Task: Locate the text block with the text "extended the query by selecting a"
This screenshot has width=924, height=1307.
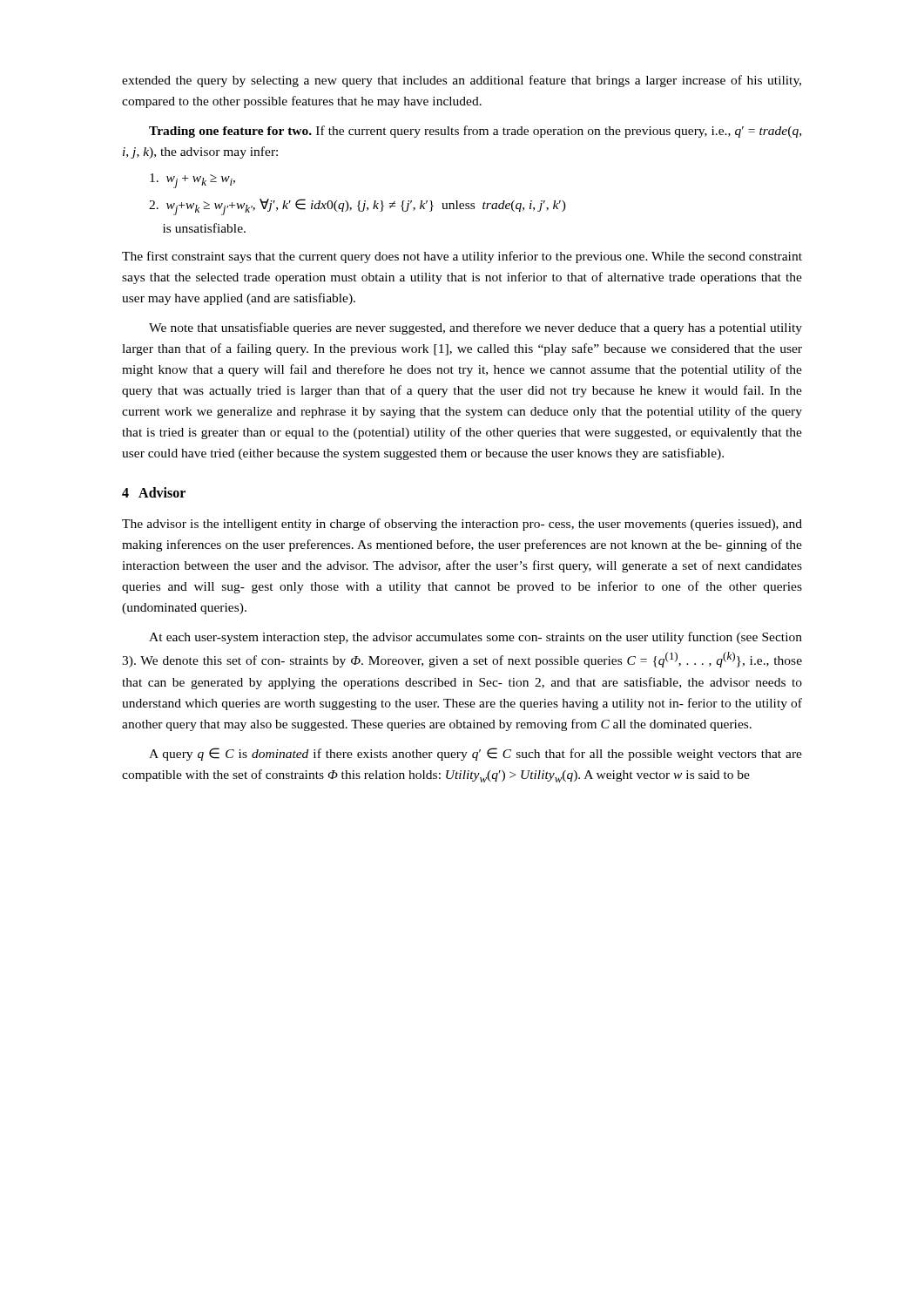Action: tap(462, 91)
